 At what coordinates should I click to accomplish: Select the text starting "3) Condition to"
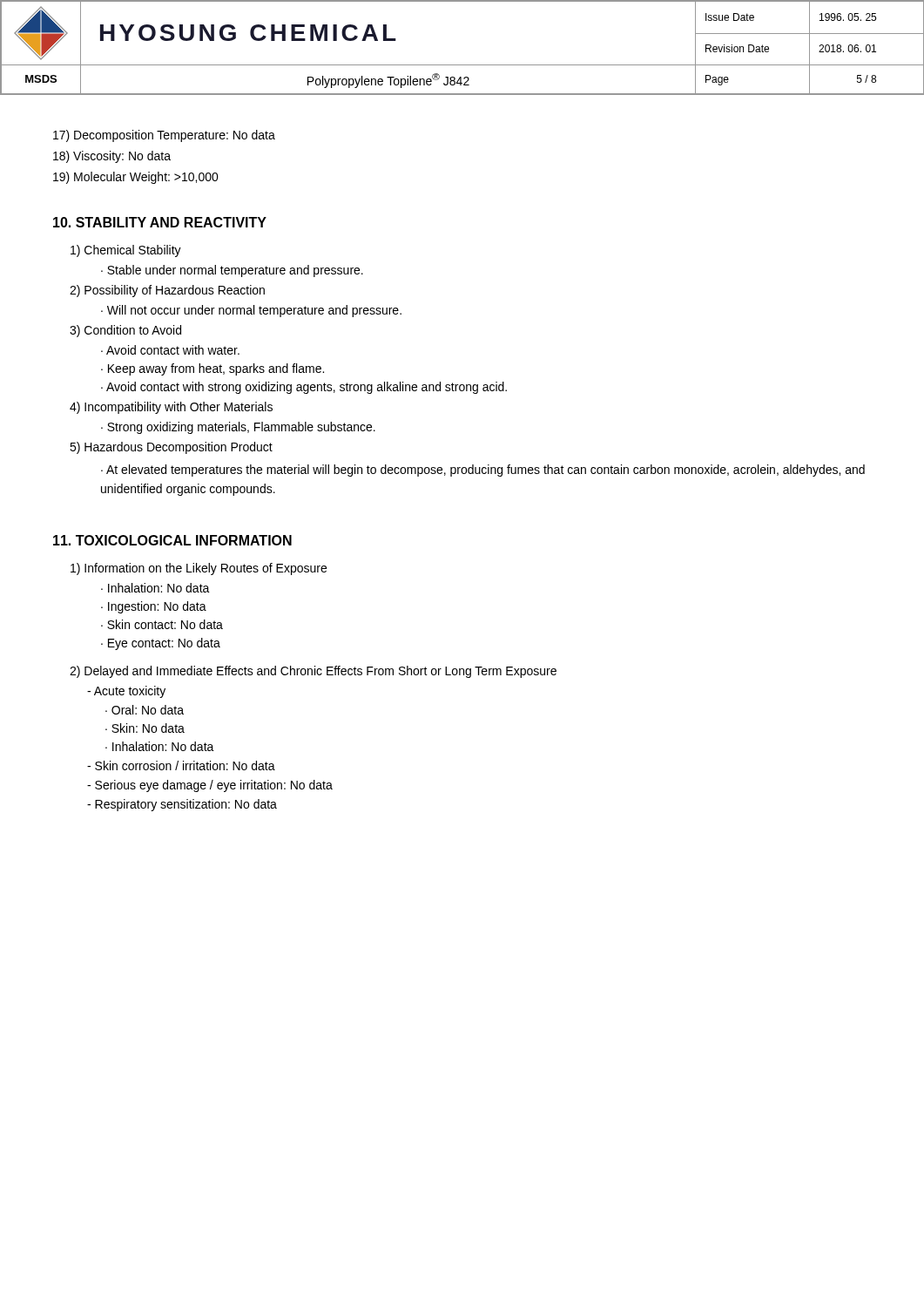coord(126,330)
